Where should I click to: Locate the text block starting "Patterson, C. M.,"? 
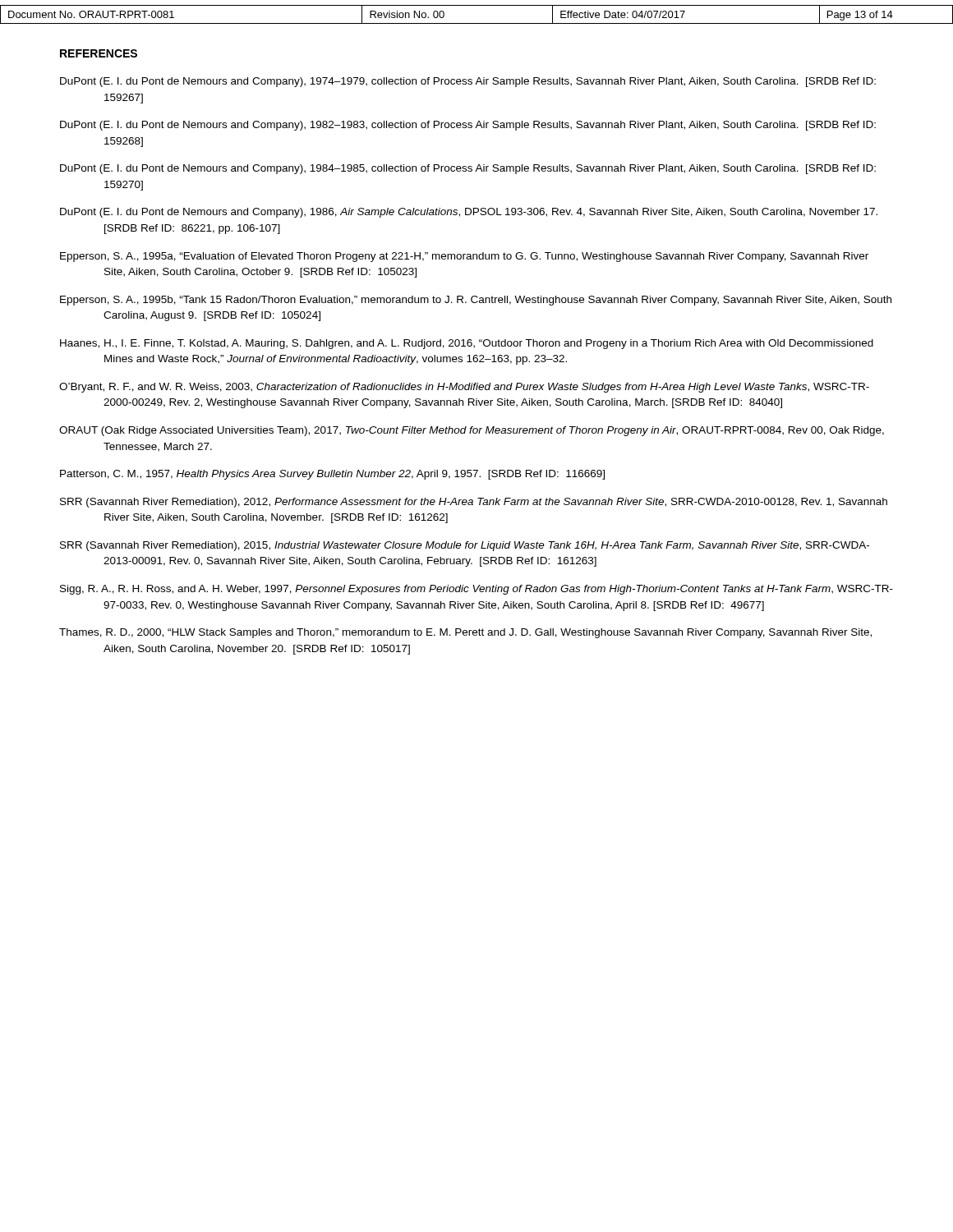coord(332,474)
